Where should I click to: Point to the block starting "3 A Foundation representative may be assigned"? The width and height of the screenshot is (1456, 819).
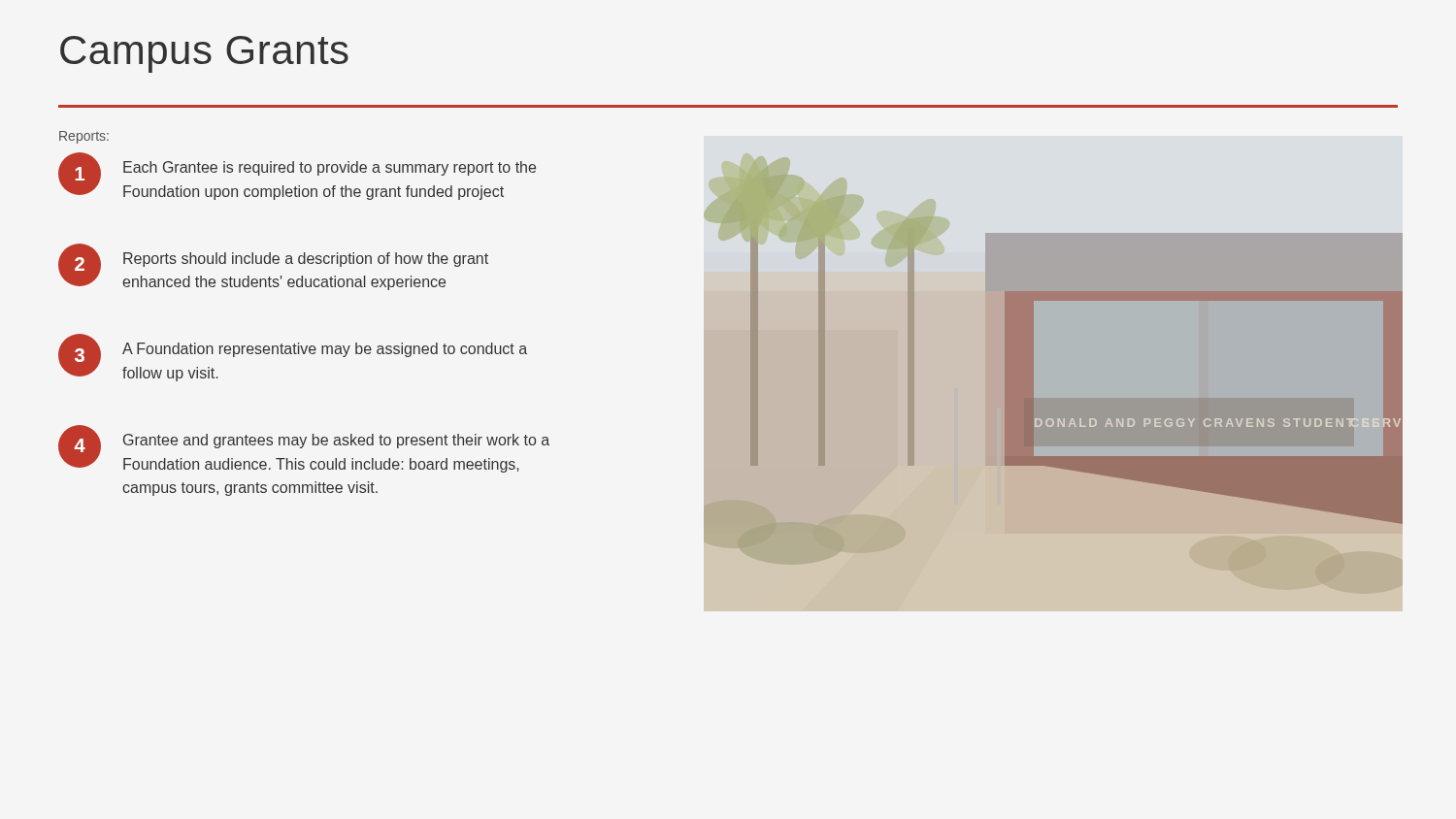coord(293,359)
